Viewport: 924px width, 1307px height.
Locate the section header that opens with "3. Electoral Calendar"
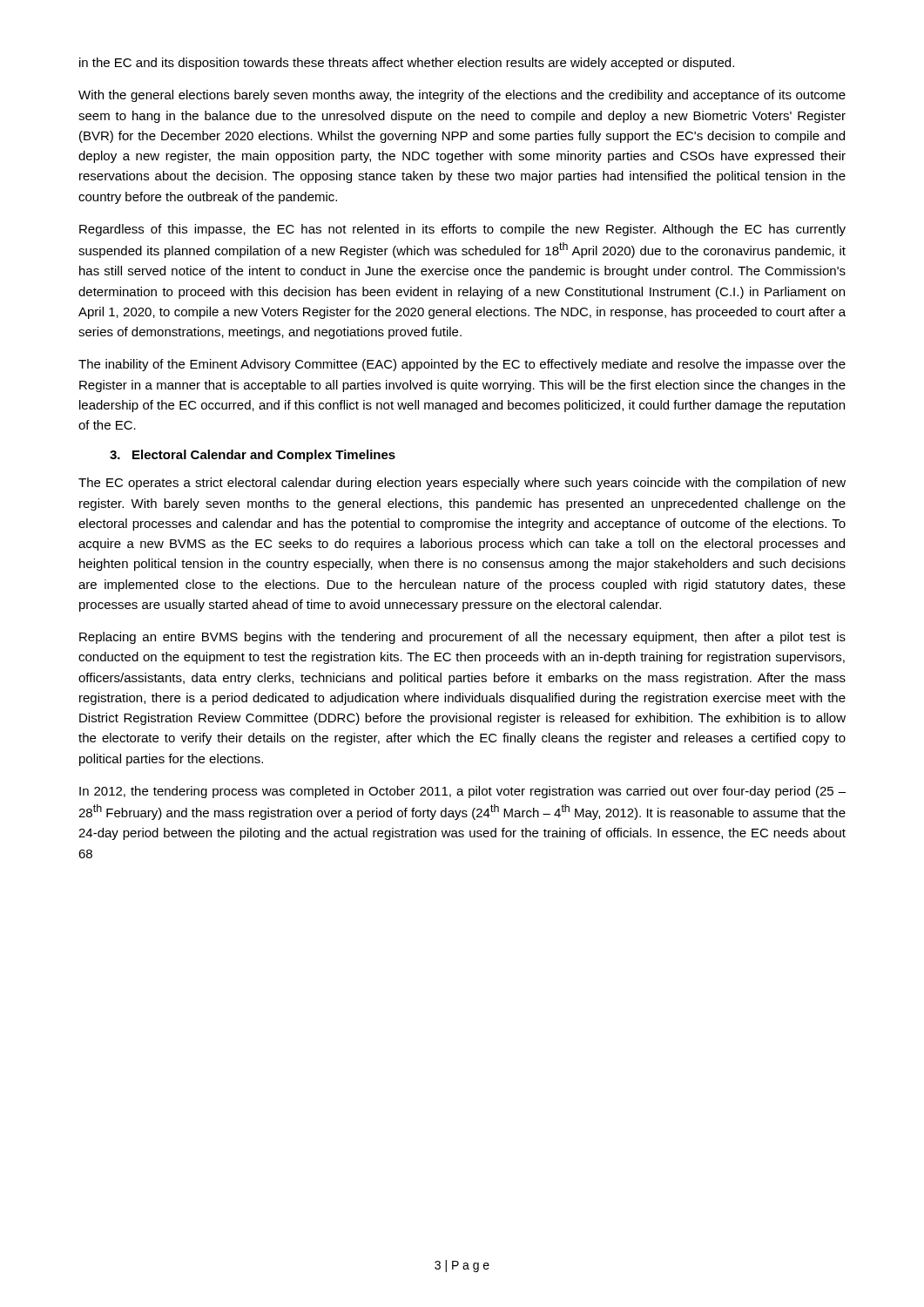tap(253, 455)
